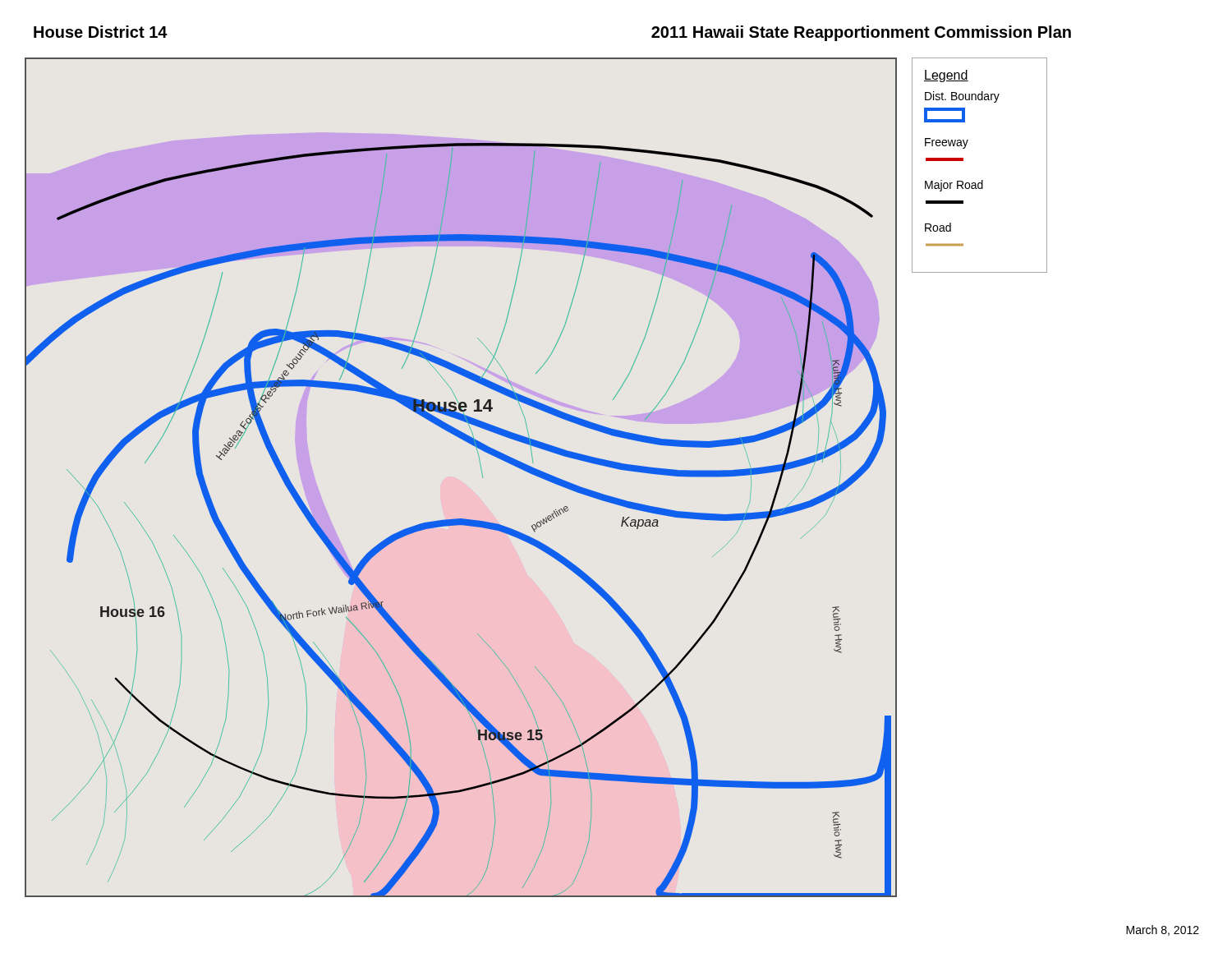Find the map
This screenshot has width=1232, height=953.
pos(461,477)
